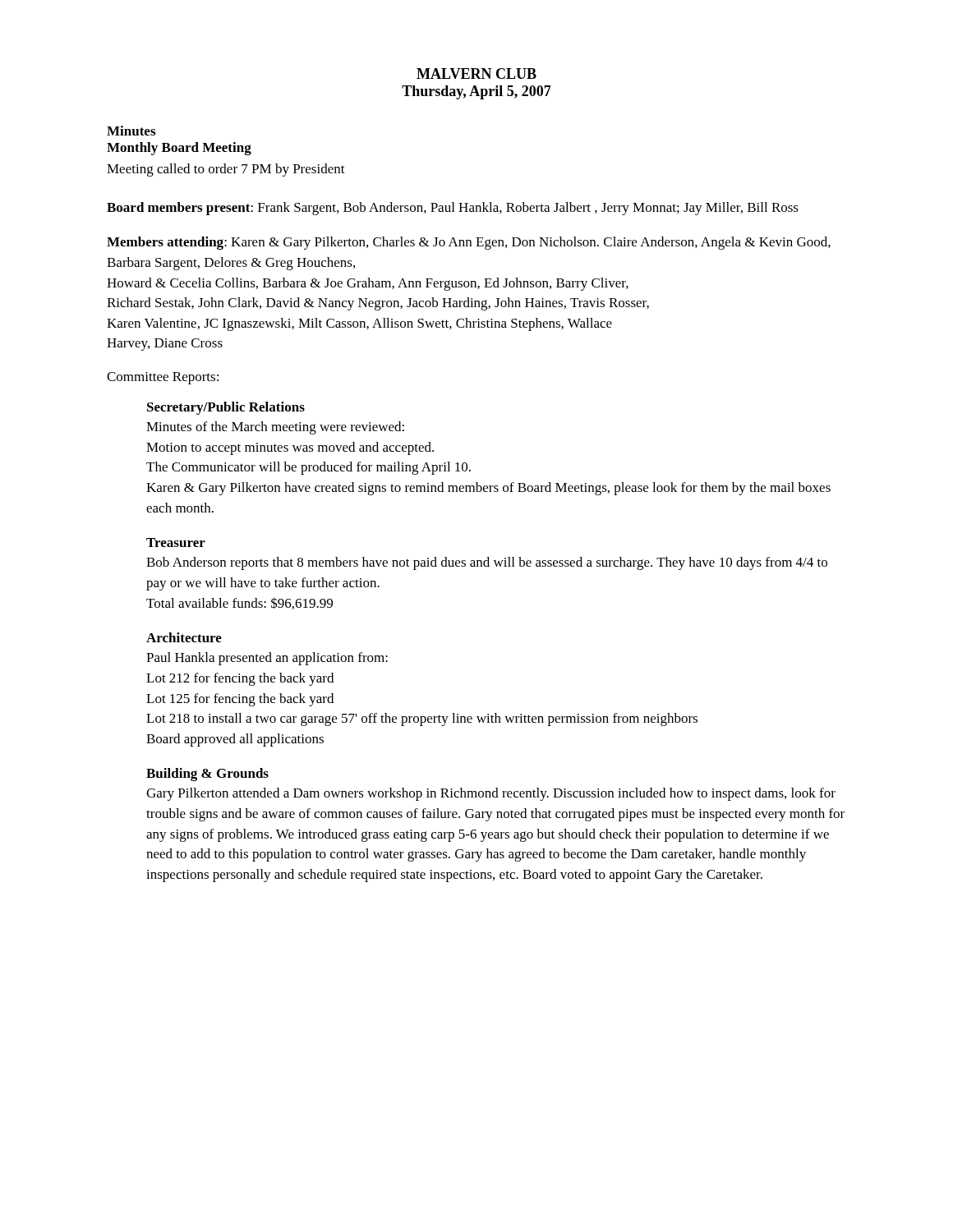Locate the text "Committee Reports:"
The width and height of the screenshot is (953, 1232).
pos(163,378)
